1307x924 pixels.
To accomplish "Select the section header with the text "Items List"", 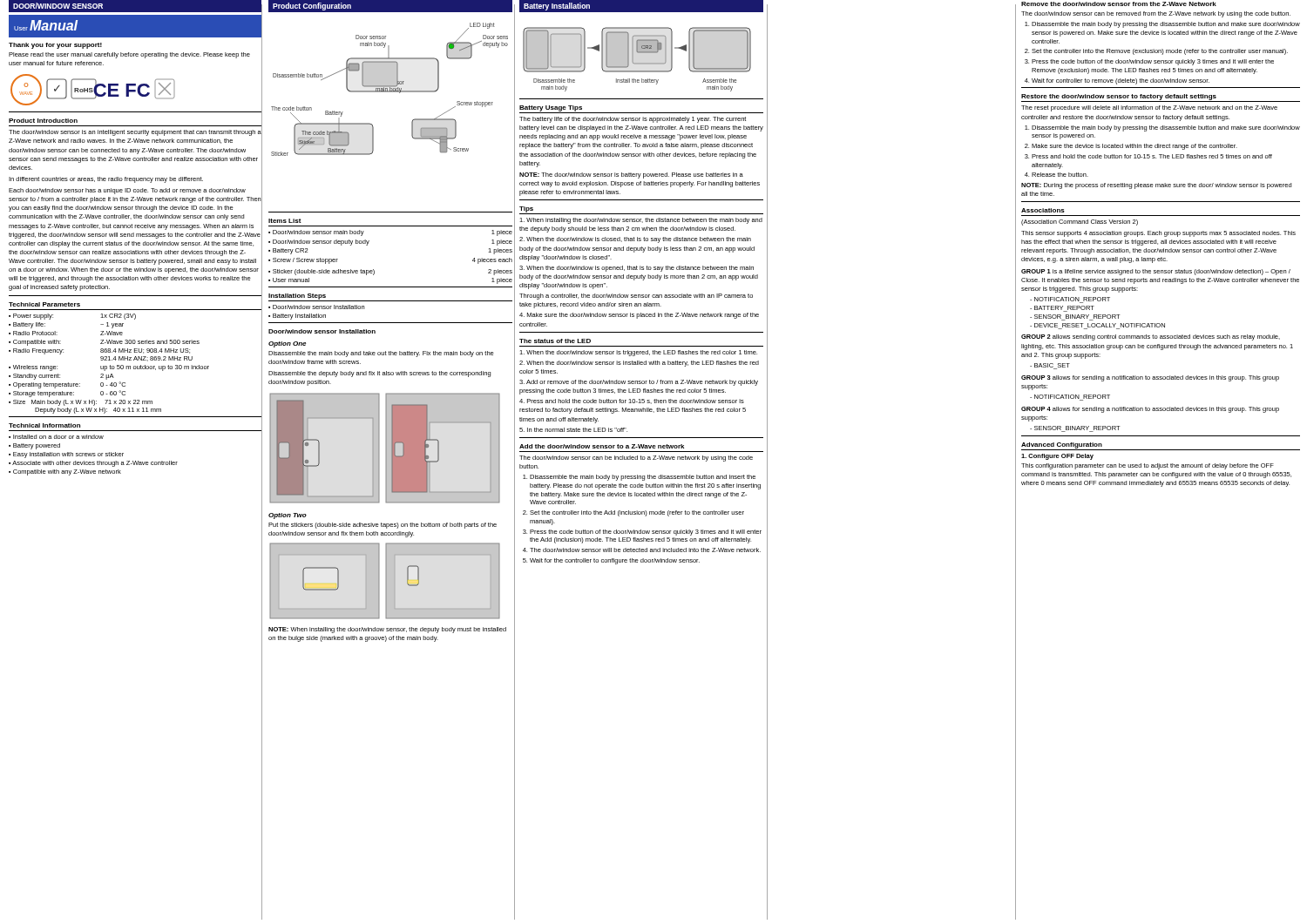I will pos(285,221).
